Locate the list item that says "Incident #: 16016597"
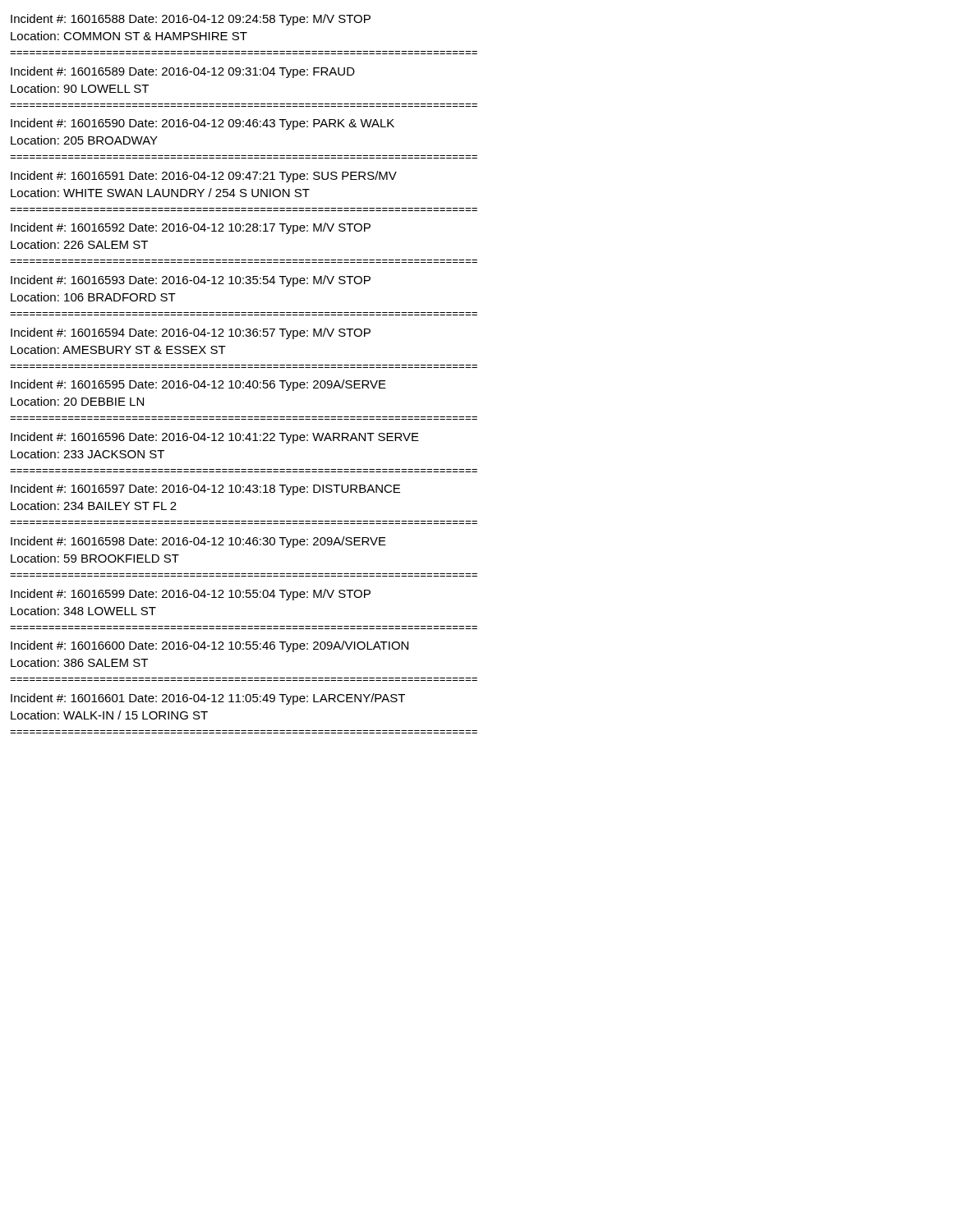953x1232 pixels. [205, 490]
